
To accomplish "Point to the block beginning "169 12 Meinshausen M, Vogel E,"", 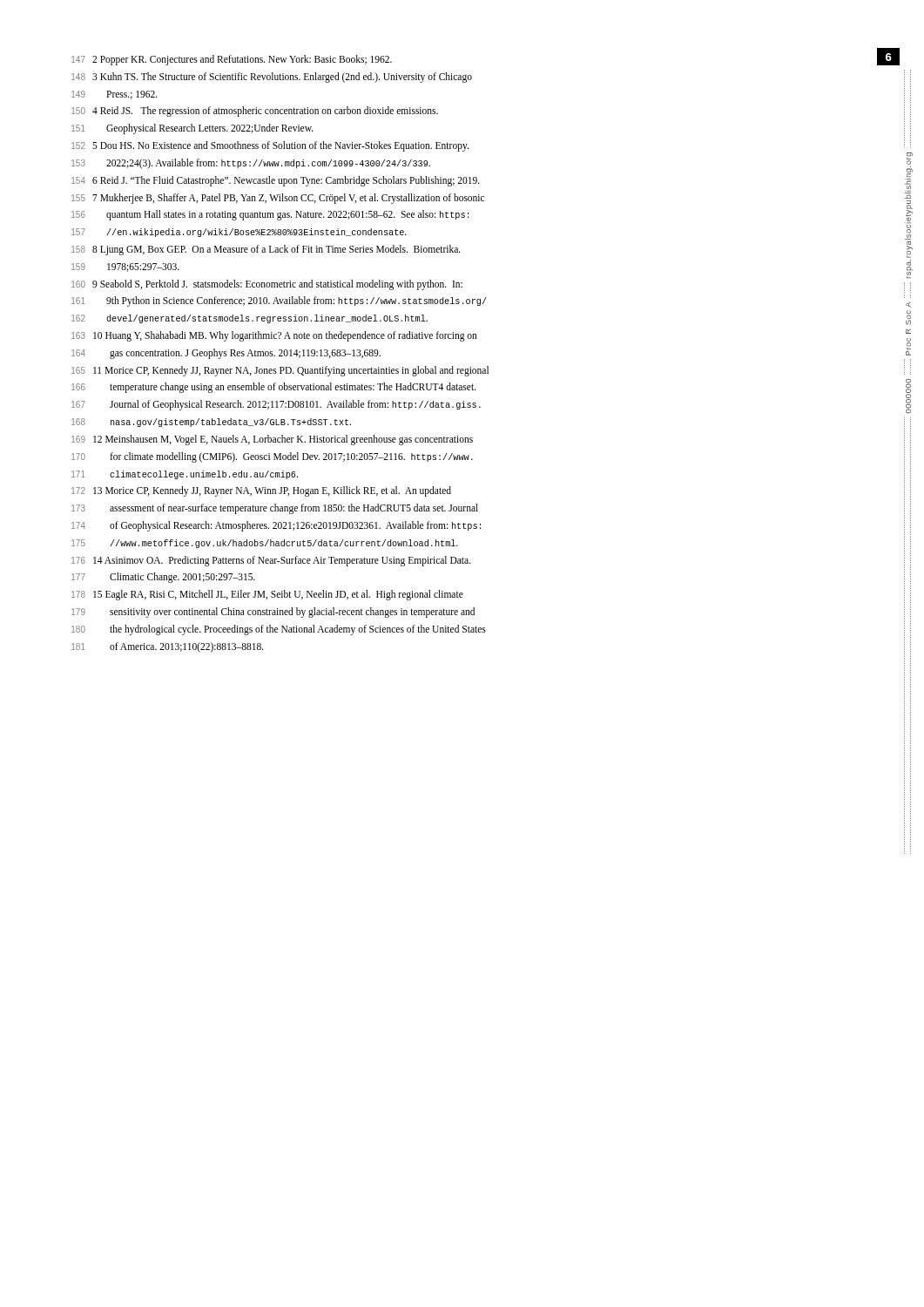I will coord(449,440).
